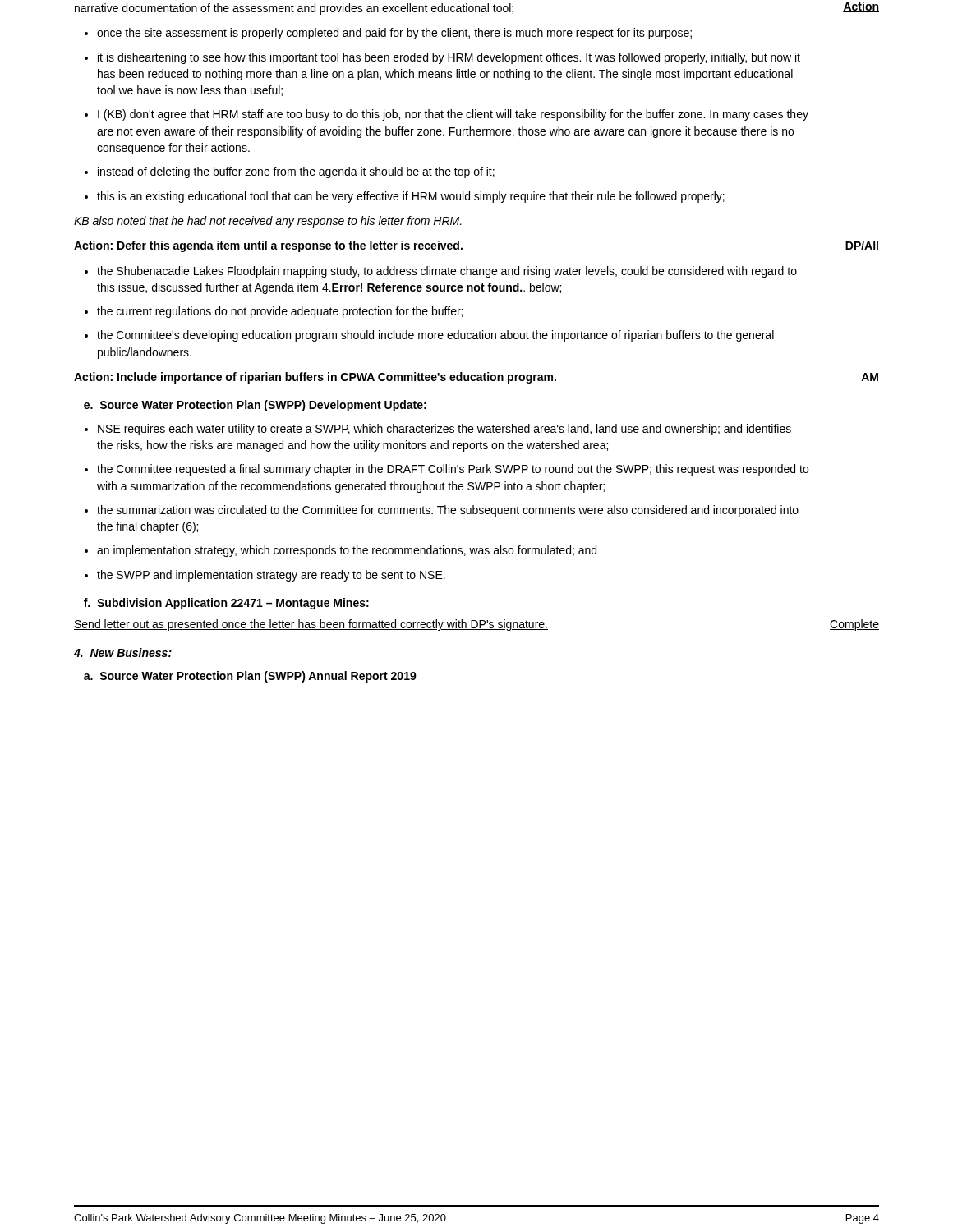Navigate to the block starting "an implementation strategy, which corresponds to"
Image resolution: width=953 pixels, height=1232 pixels.
pos(347,551)
